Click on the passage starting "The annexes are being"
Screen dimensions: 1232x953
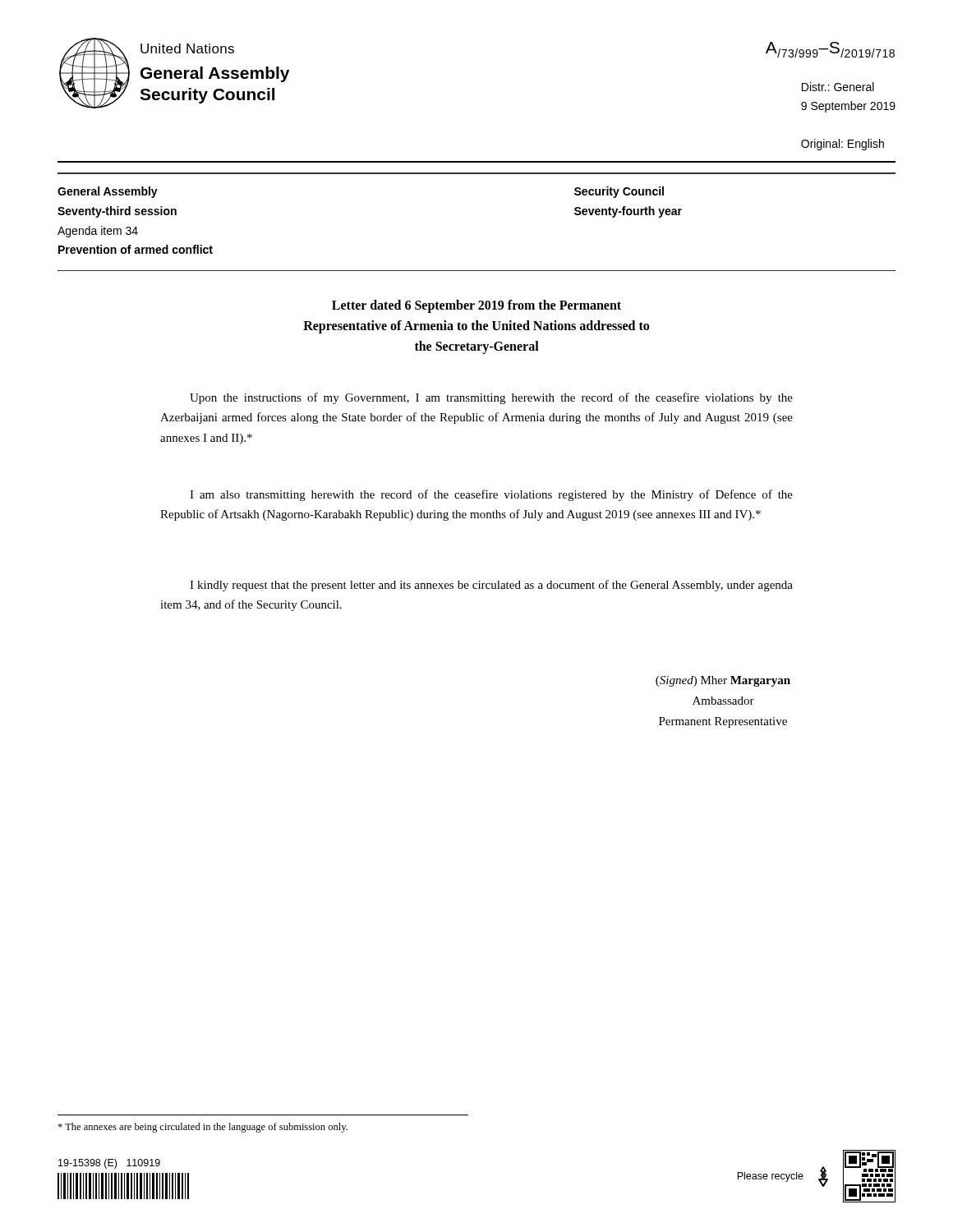(x=263, y=1127)
